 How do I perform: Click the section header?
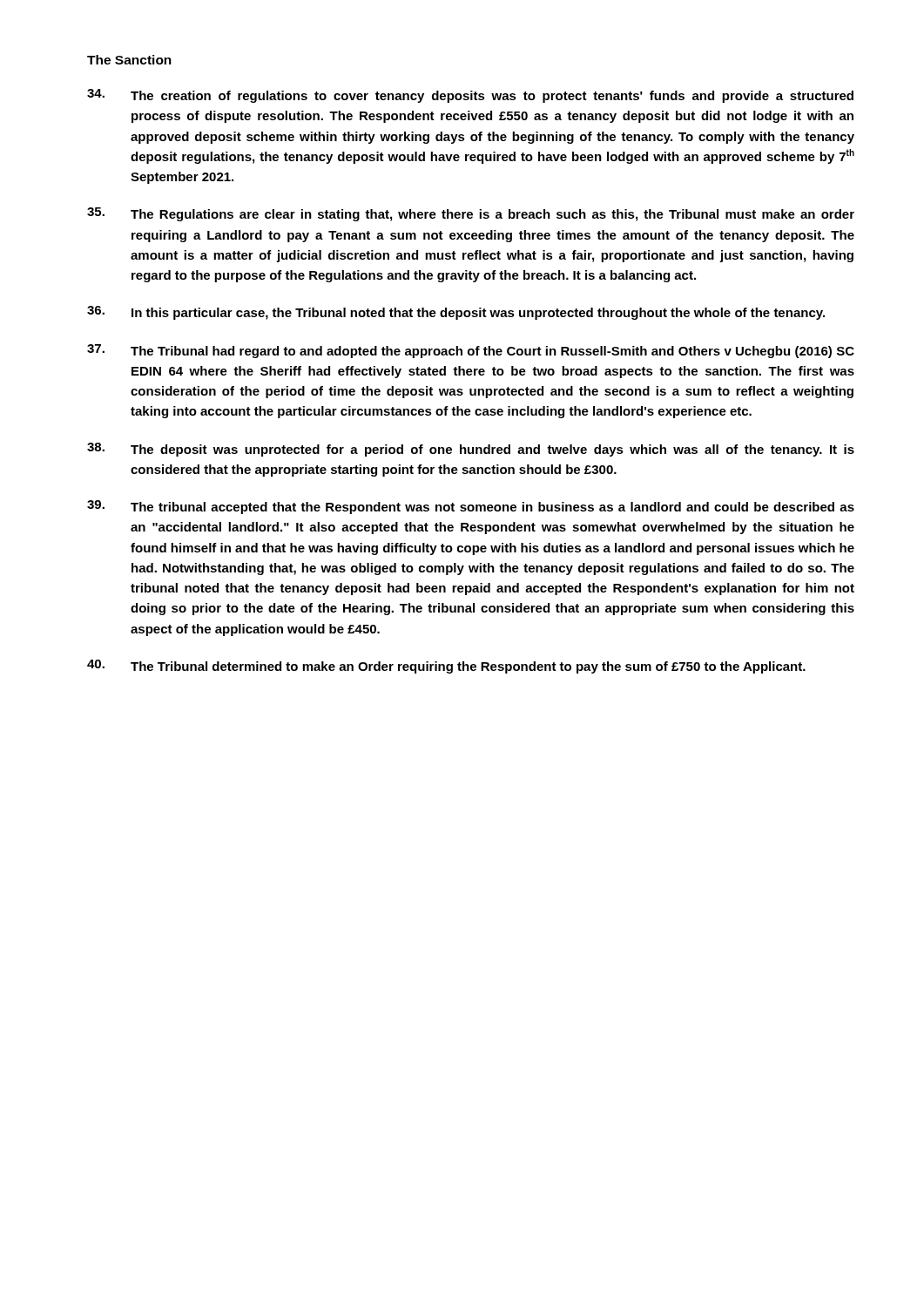coord(129,60)
